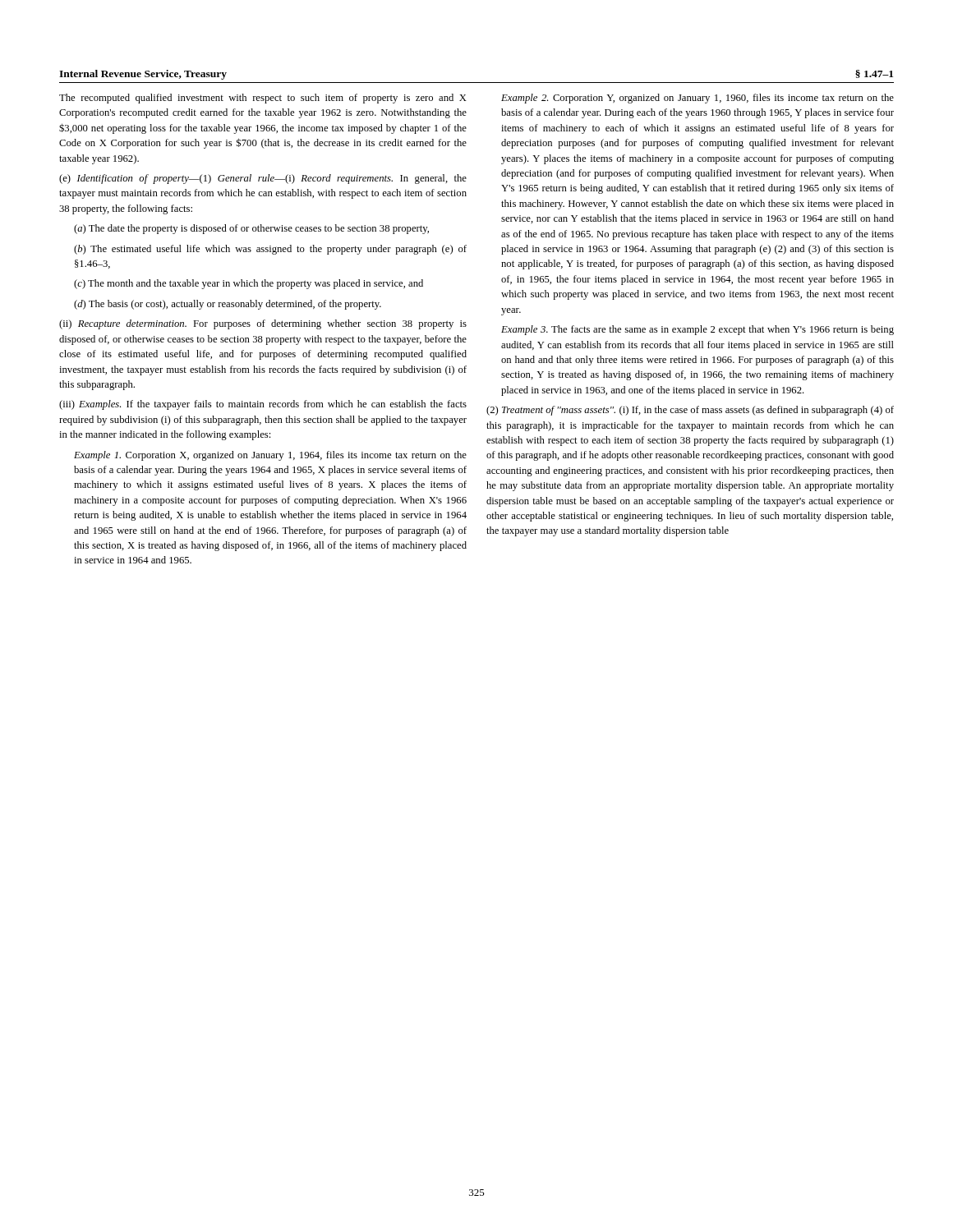Click the passage that begins "Example 3. The facts are the same"
Screen dimensions: 1232x953
698,360
